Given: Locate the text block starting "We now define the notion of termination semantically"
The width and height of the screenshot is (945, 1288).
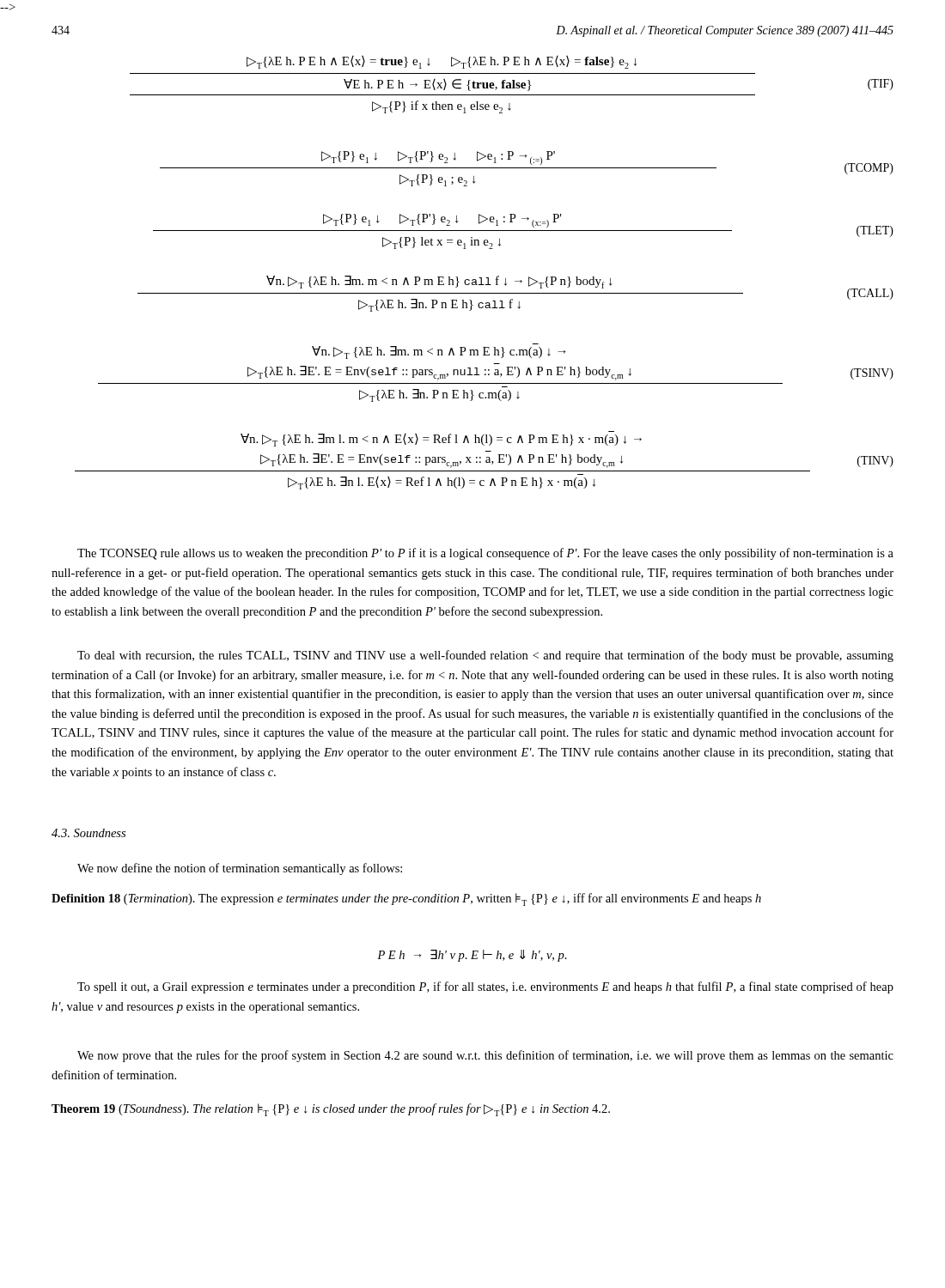Looking at the screenshot, I should tap(240, 869).
